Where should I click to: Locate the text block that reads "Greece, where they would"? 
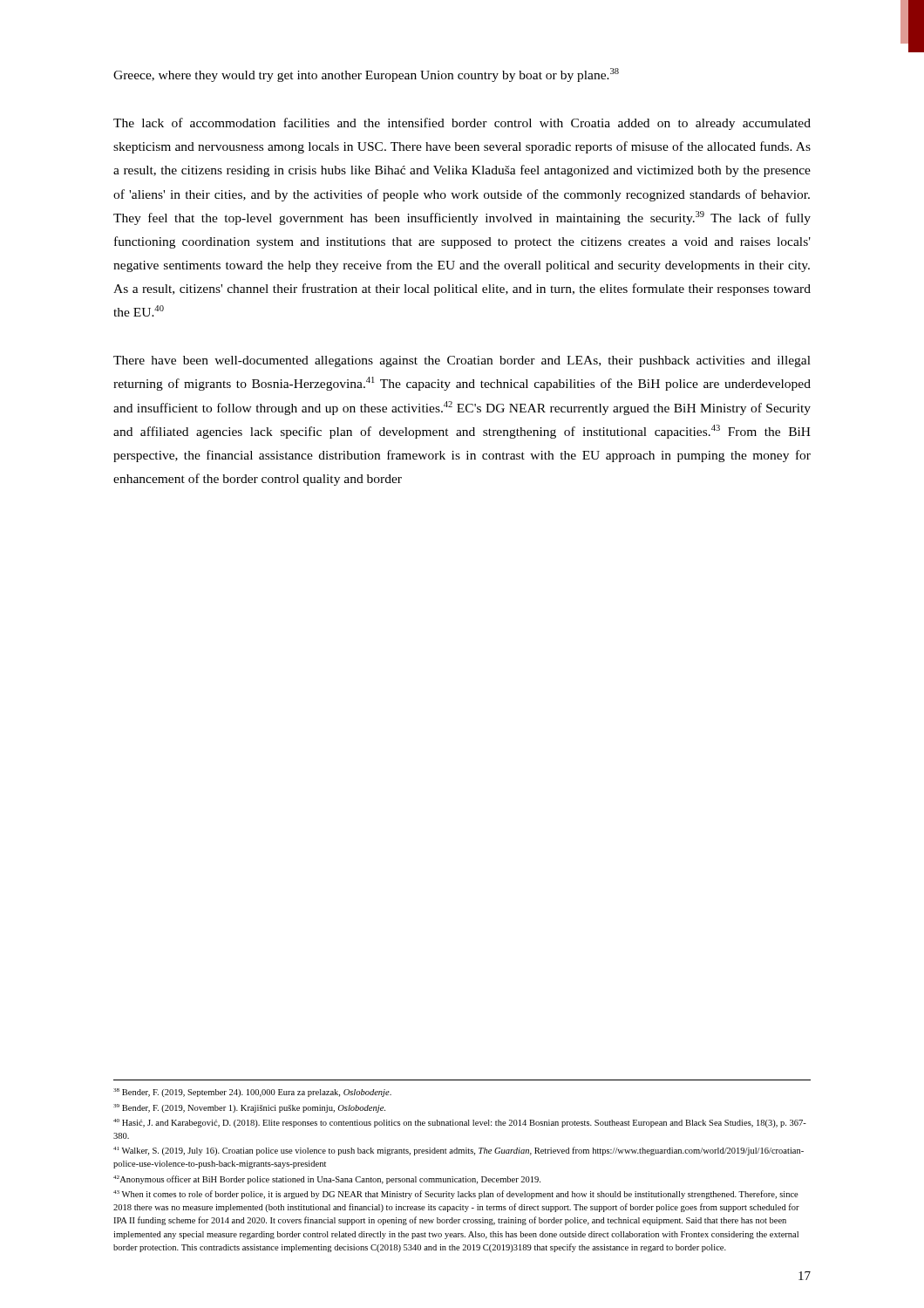click(366, 74)
